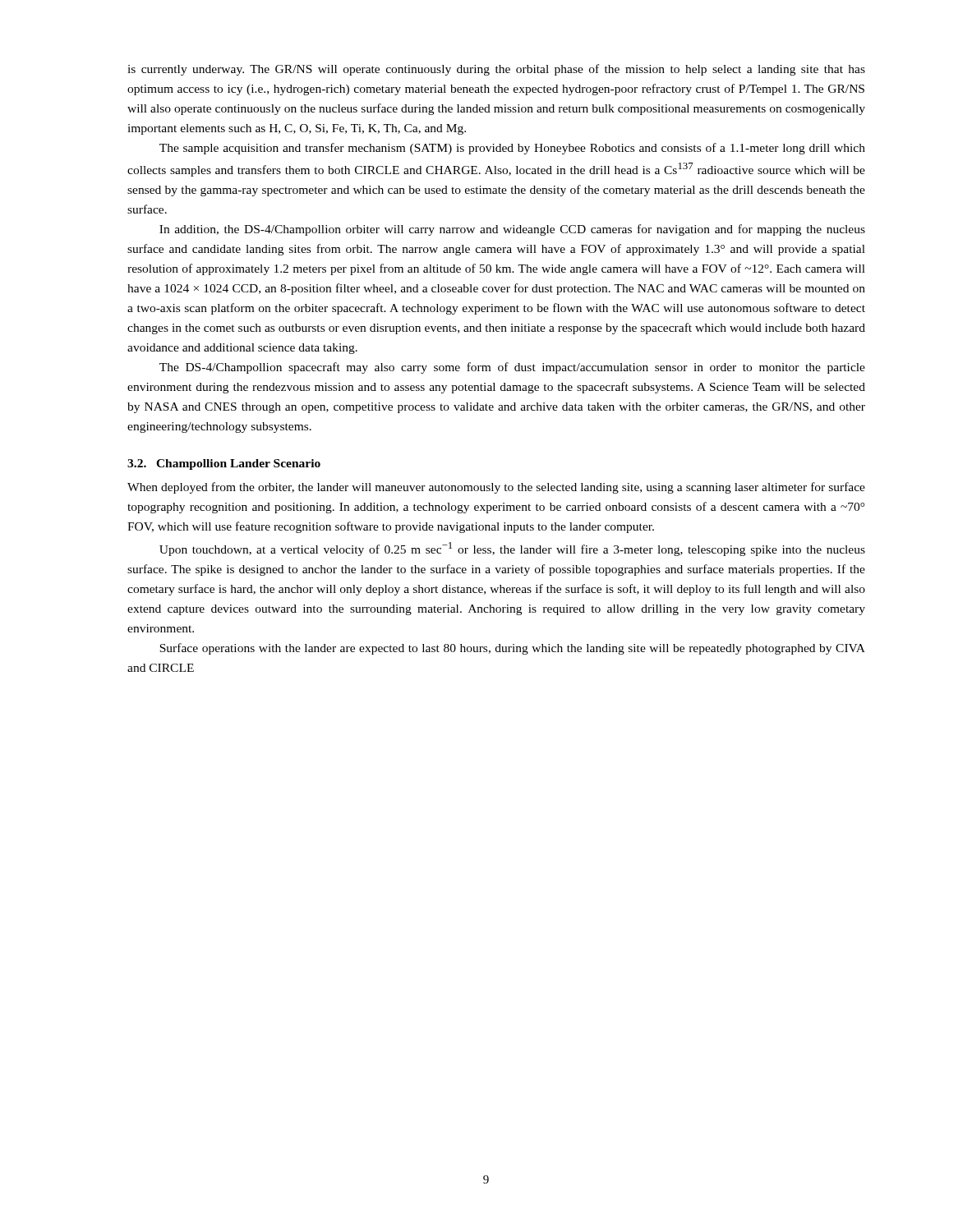Find the block on this page that starts "Upon touchdown, at a vertical velocity of 0.25"
This screenshot has height=1232, width=972.
click(496, 587)
